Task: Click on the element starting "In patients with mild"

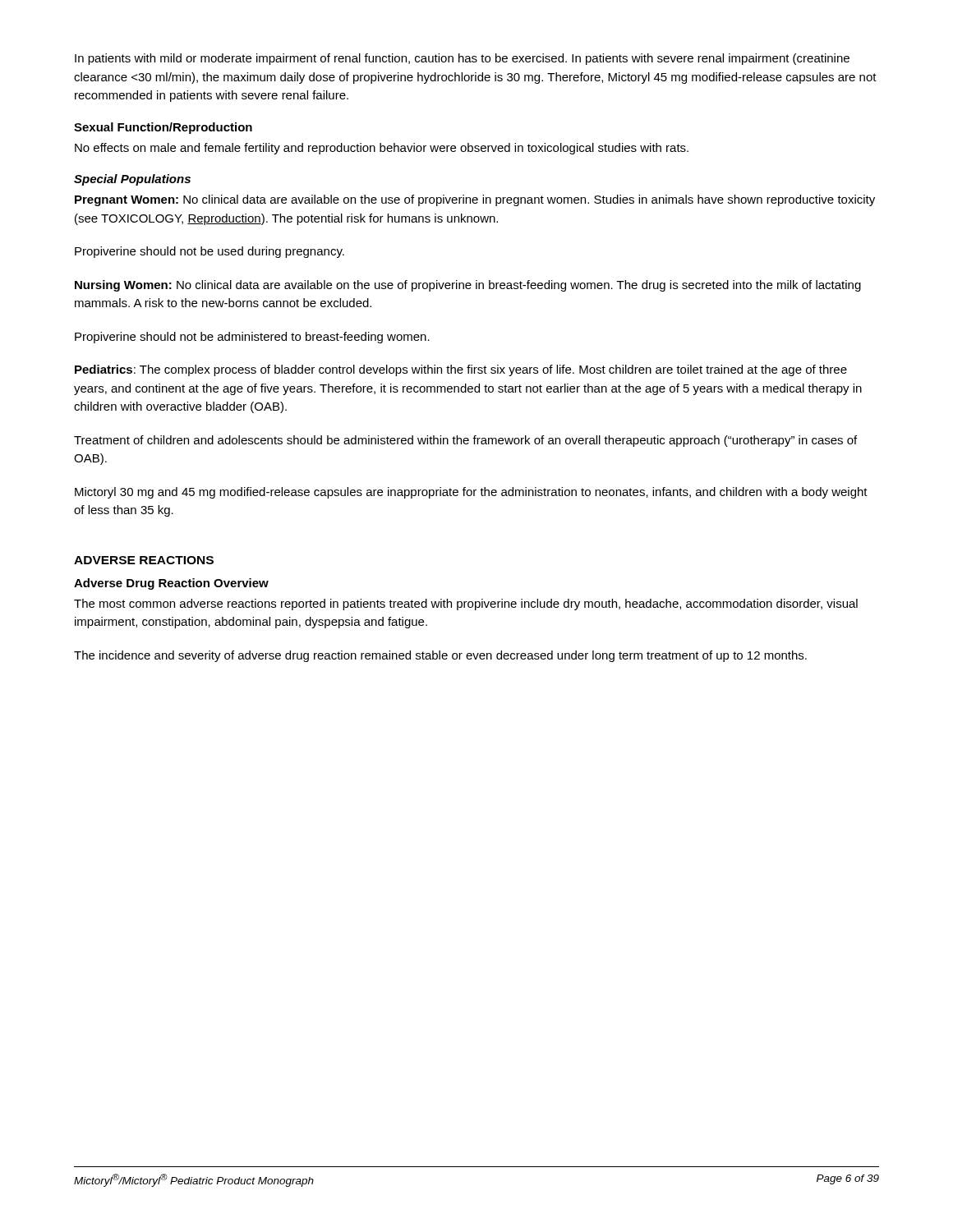Action: tap(475, 76)
